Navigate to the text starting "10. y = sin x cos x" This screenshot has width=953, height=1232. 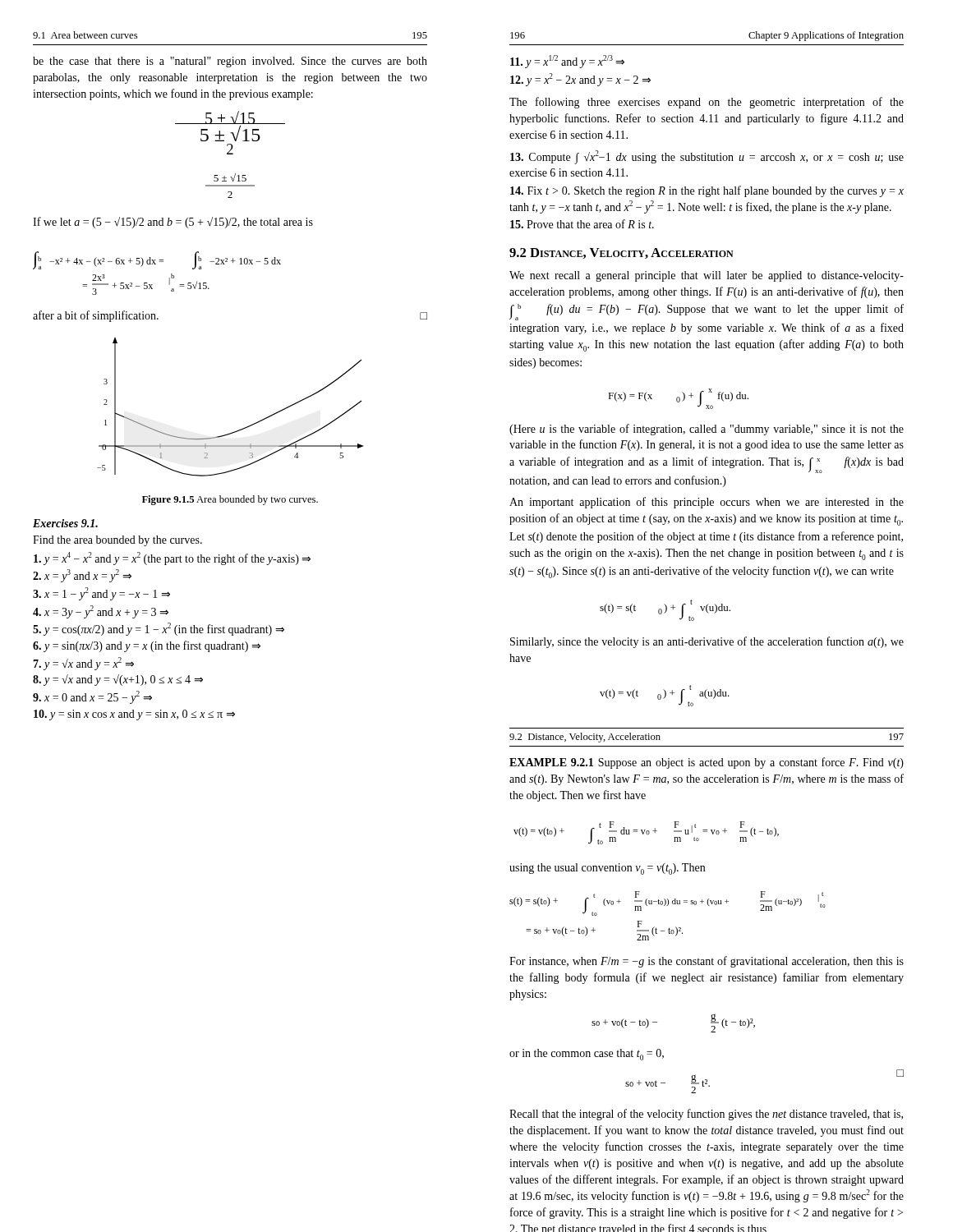pos(134,714)
